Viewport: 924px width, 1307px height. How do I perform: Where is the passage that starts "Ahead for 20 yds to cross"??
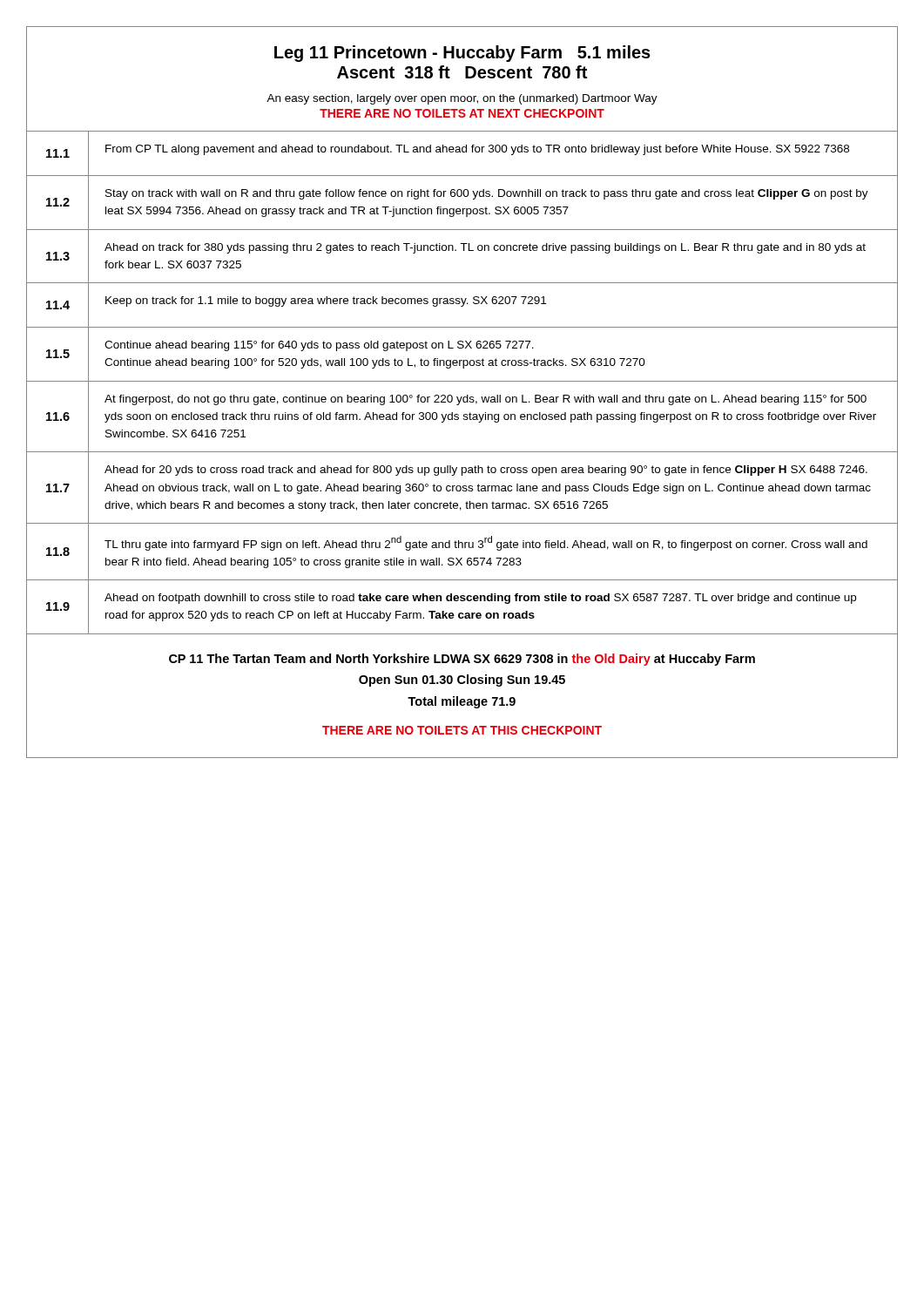pos(488,487)
